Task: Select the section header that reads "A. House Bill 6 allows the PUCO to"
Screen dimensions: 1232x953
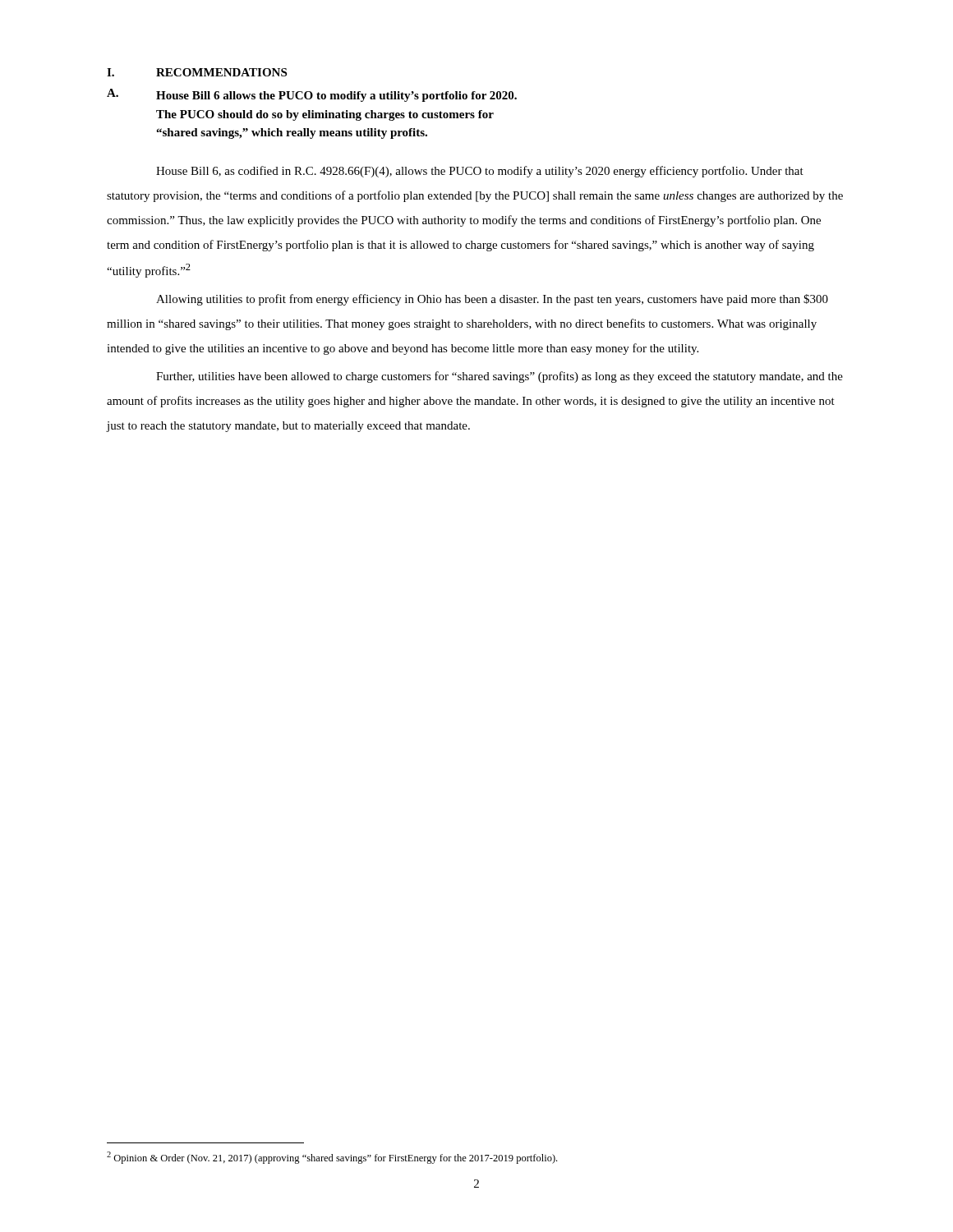Action: coord(312,114)
